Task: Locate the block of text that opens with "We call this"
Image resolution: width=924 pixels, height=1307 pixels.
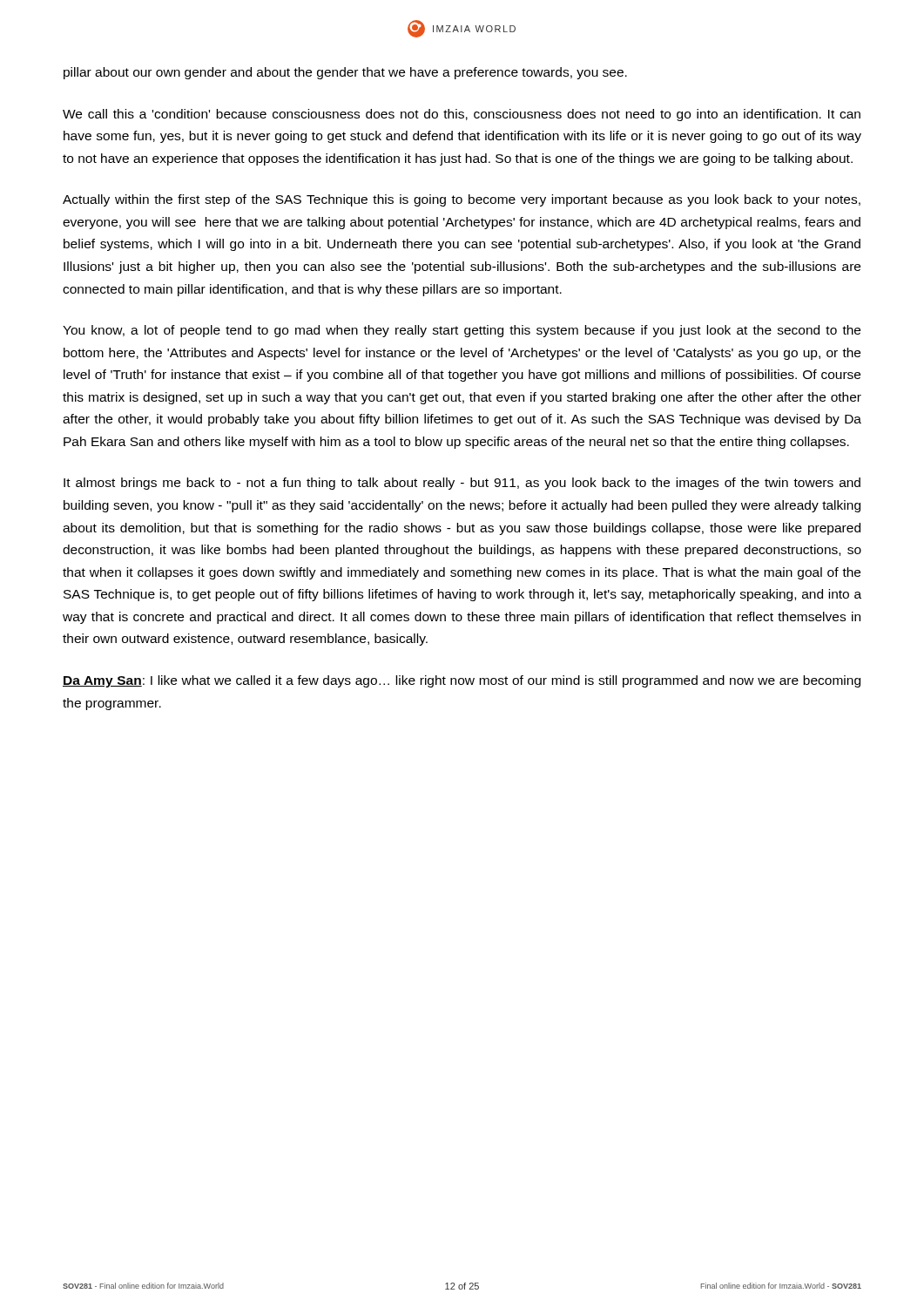Action: tap(462, 136)
